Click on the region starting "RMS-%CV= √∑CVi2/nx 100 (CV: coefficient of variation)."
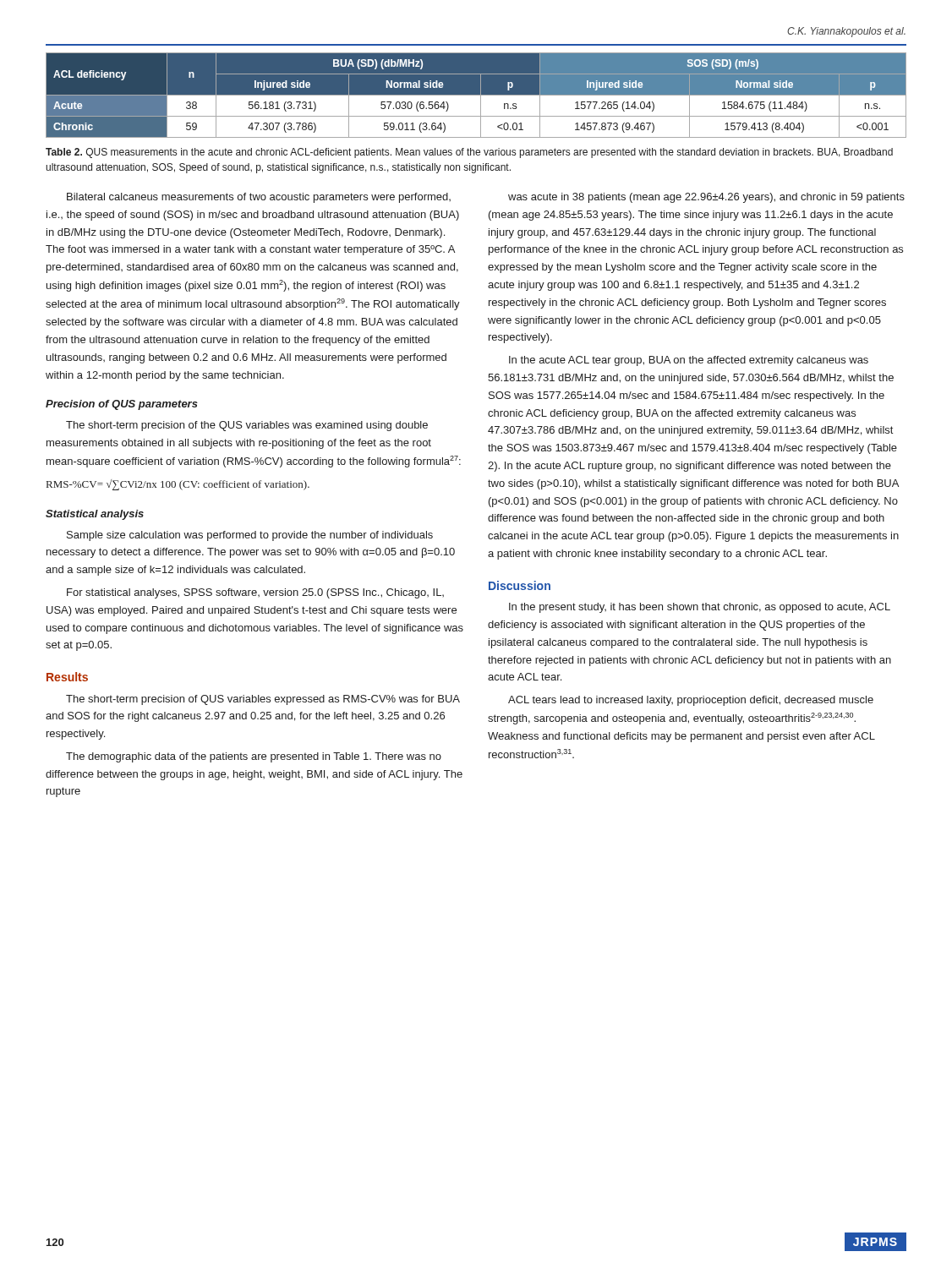The width and height of the screenshot is (952, 1268). [178, 484]
